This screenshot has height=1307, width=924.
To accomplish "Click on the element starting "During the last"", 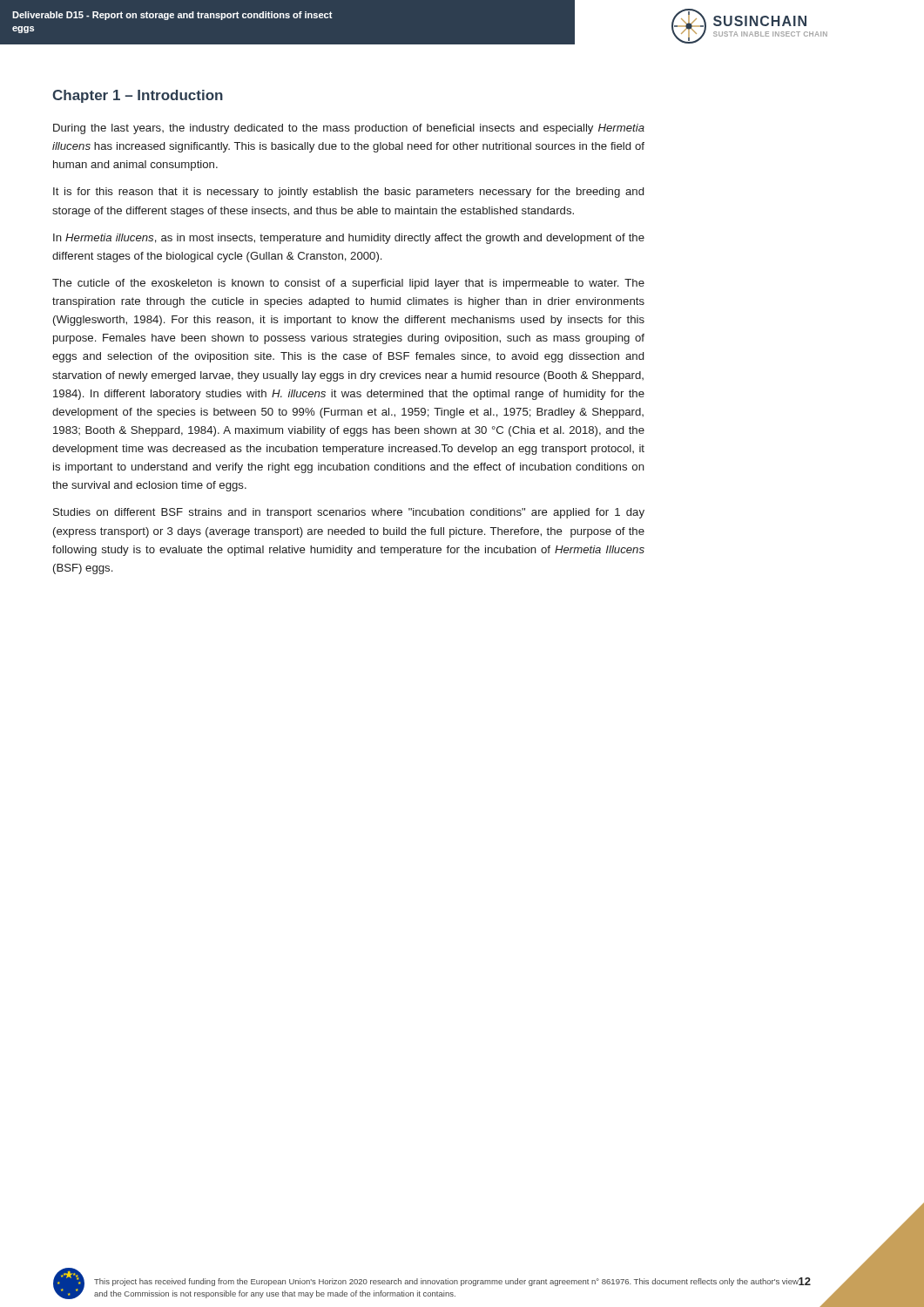I will pos(348,146).
